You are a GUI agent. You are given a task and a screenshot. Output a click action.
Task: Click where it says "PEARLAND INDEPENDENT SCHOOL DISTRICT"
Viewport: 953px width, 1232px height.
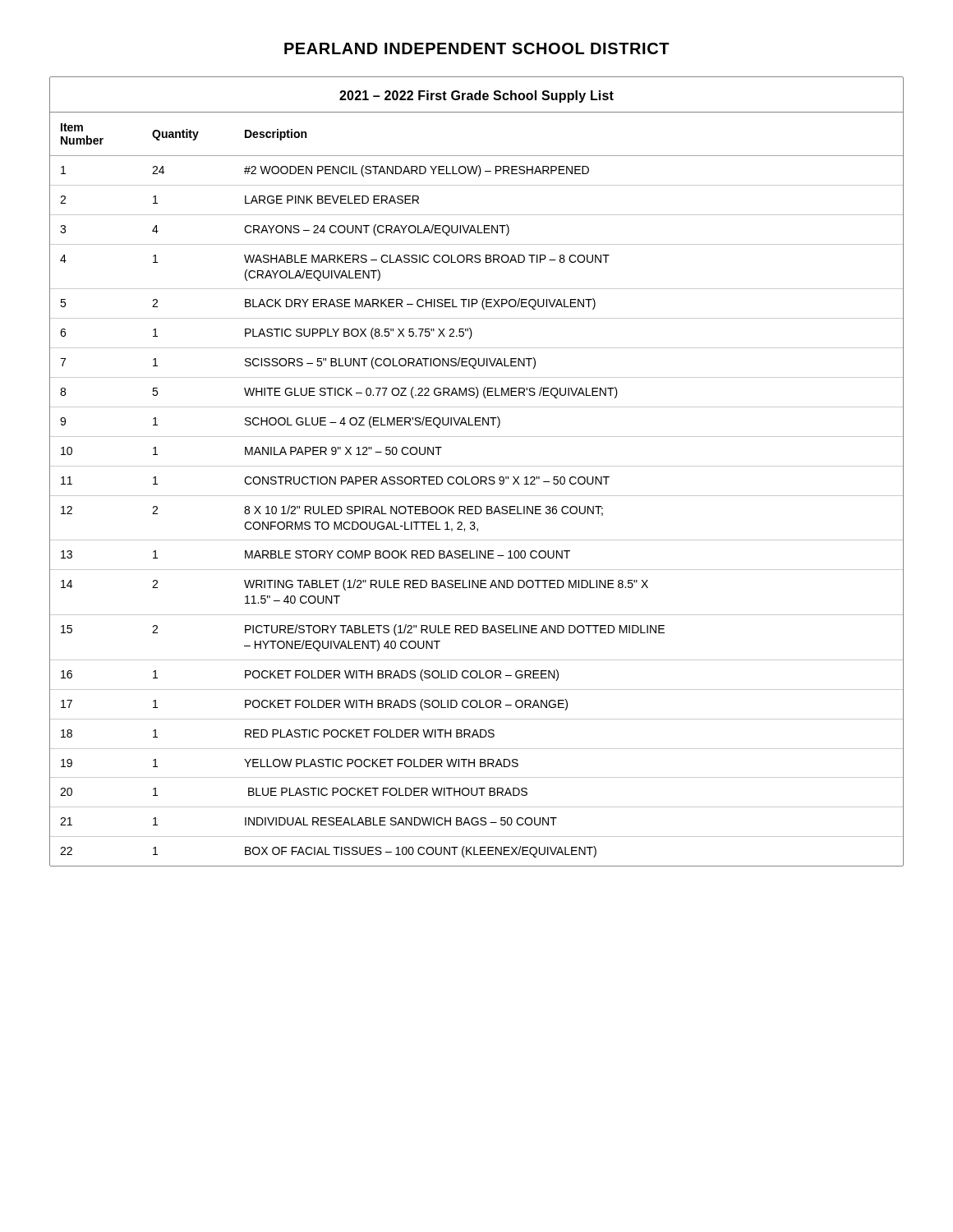(476, 48)
